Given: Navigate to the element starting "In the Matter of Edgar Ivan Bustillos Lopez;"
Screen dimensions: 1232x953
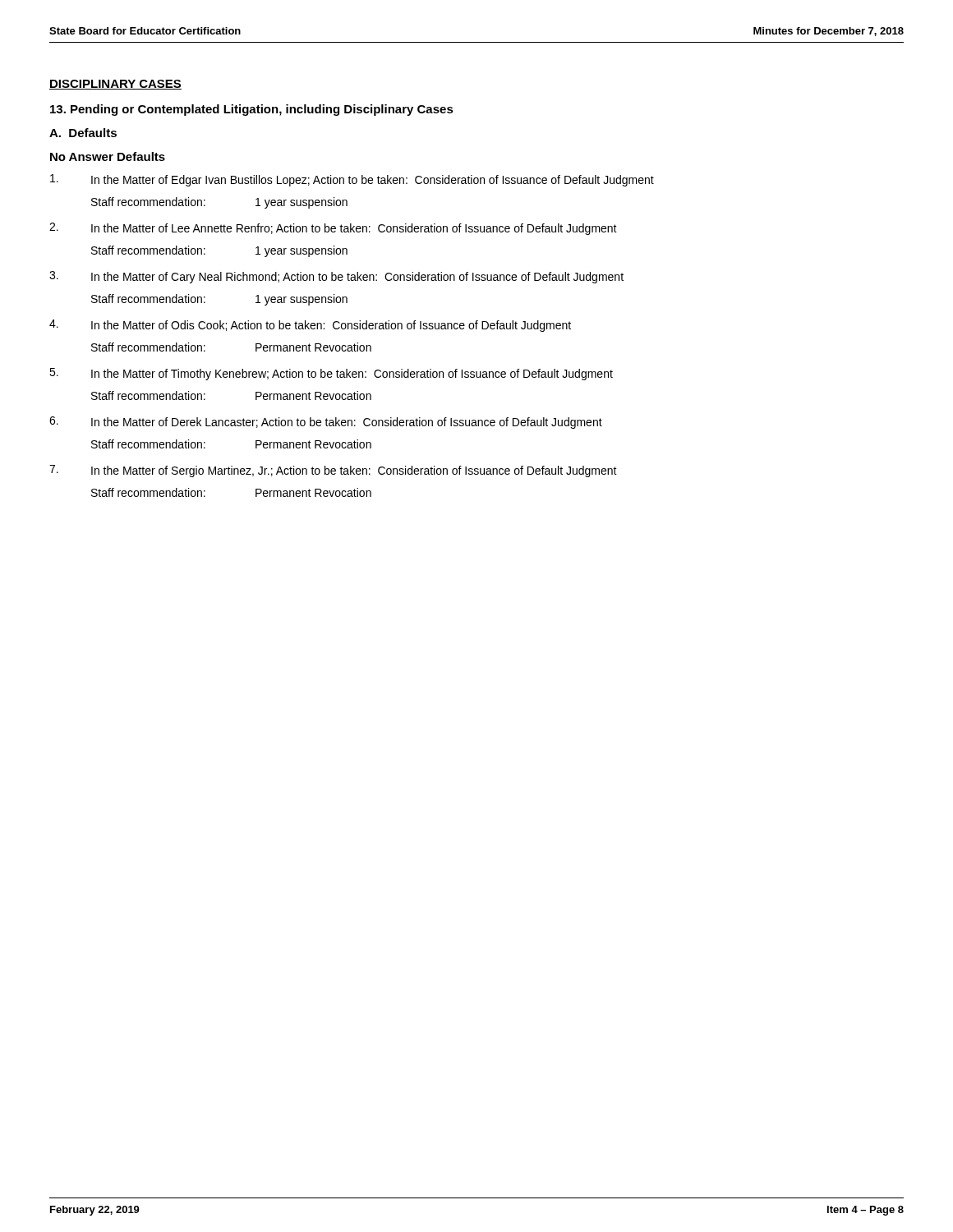Looking at the screenshot, I should coord(476,180).
